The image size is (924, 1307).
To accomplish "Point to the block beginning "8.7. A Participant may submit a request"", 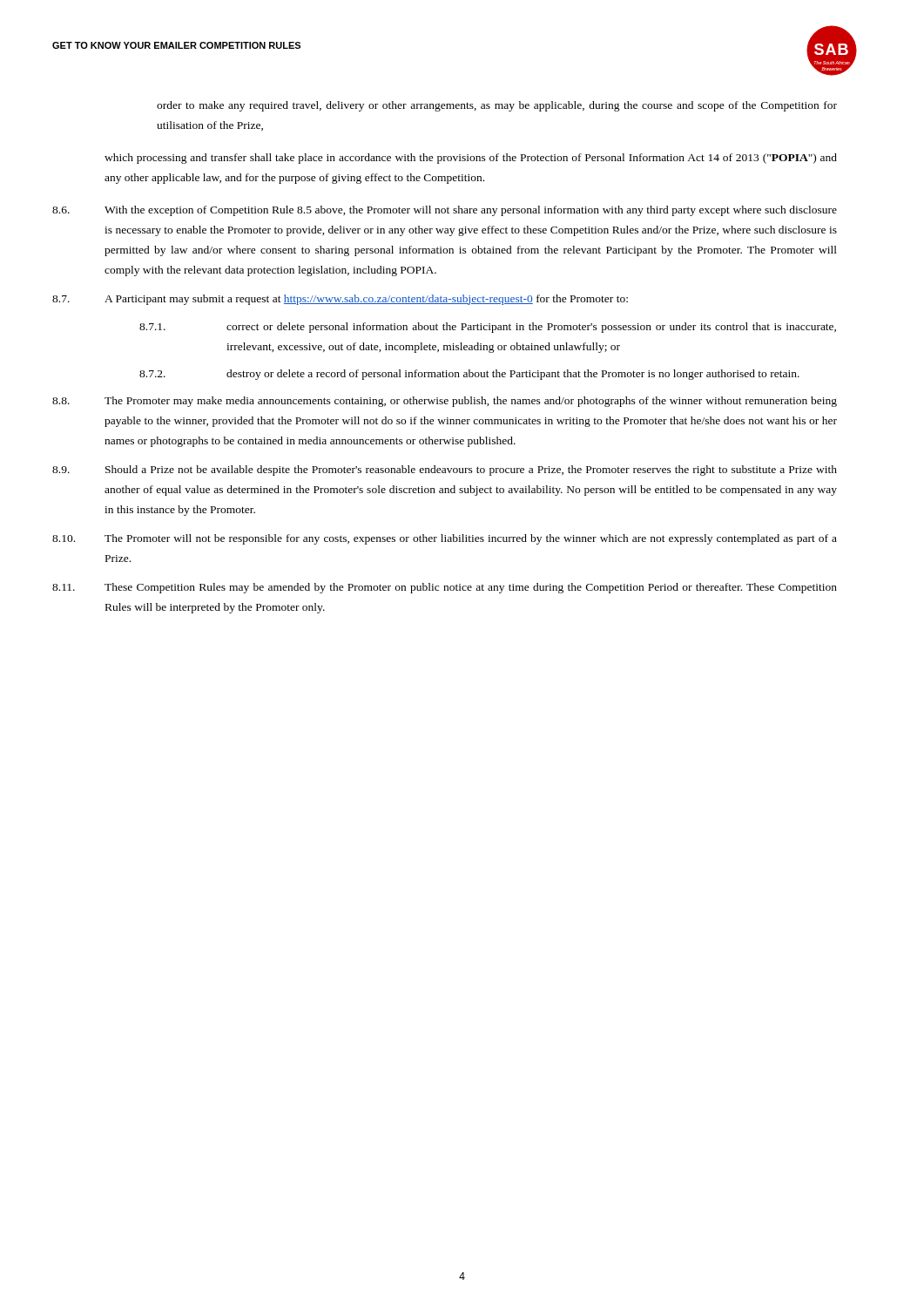I will coord(445,299).
